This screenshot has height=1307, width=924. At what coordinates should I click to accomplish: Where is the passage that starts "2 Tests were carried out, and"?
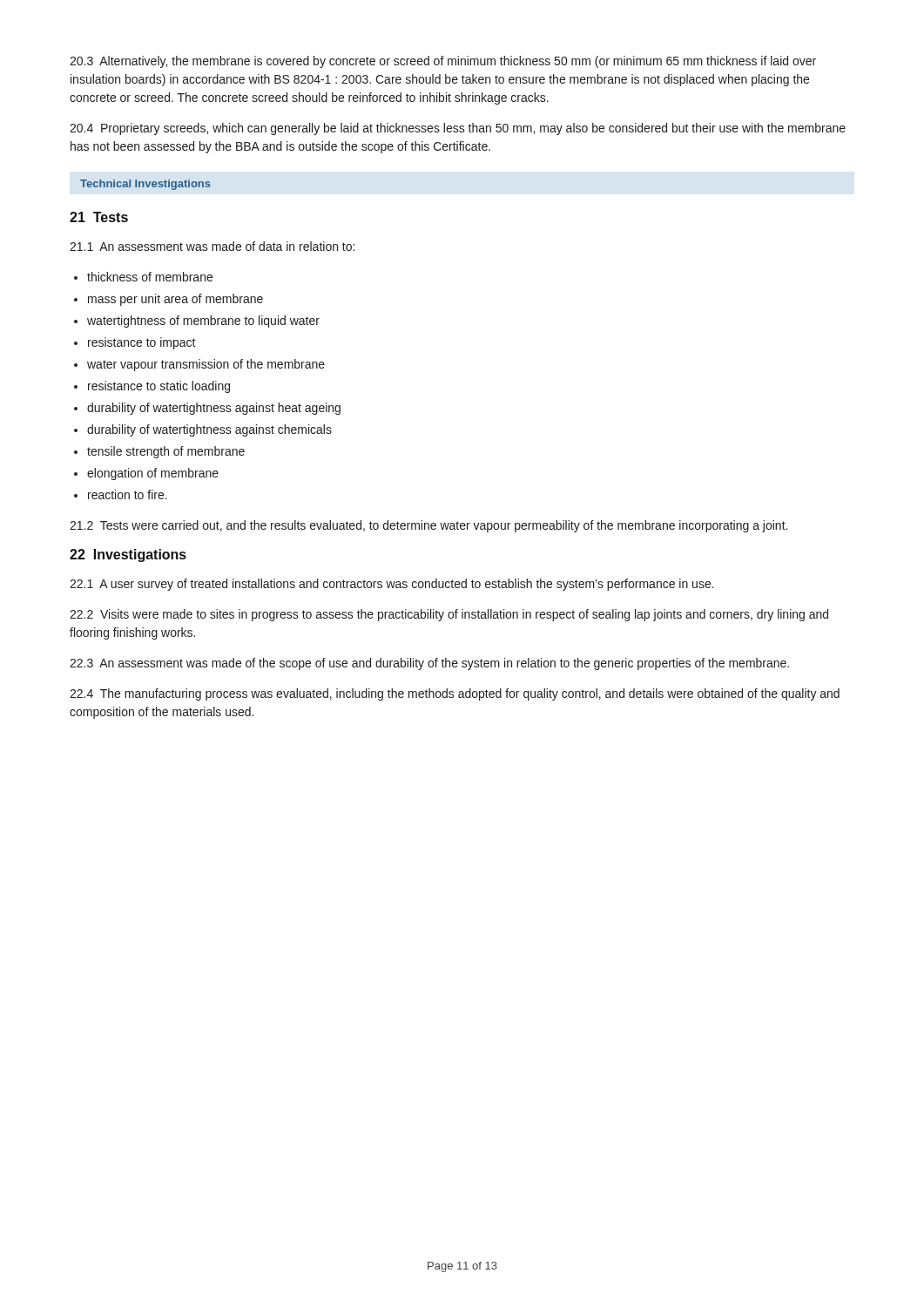coord(462,526)
